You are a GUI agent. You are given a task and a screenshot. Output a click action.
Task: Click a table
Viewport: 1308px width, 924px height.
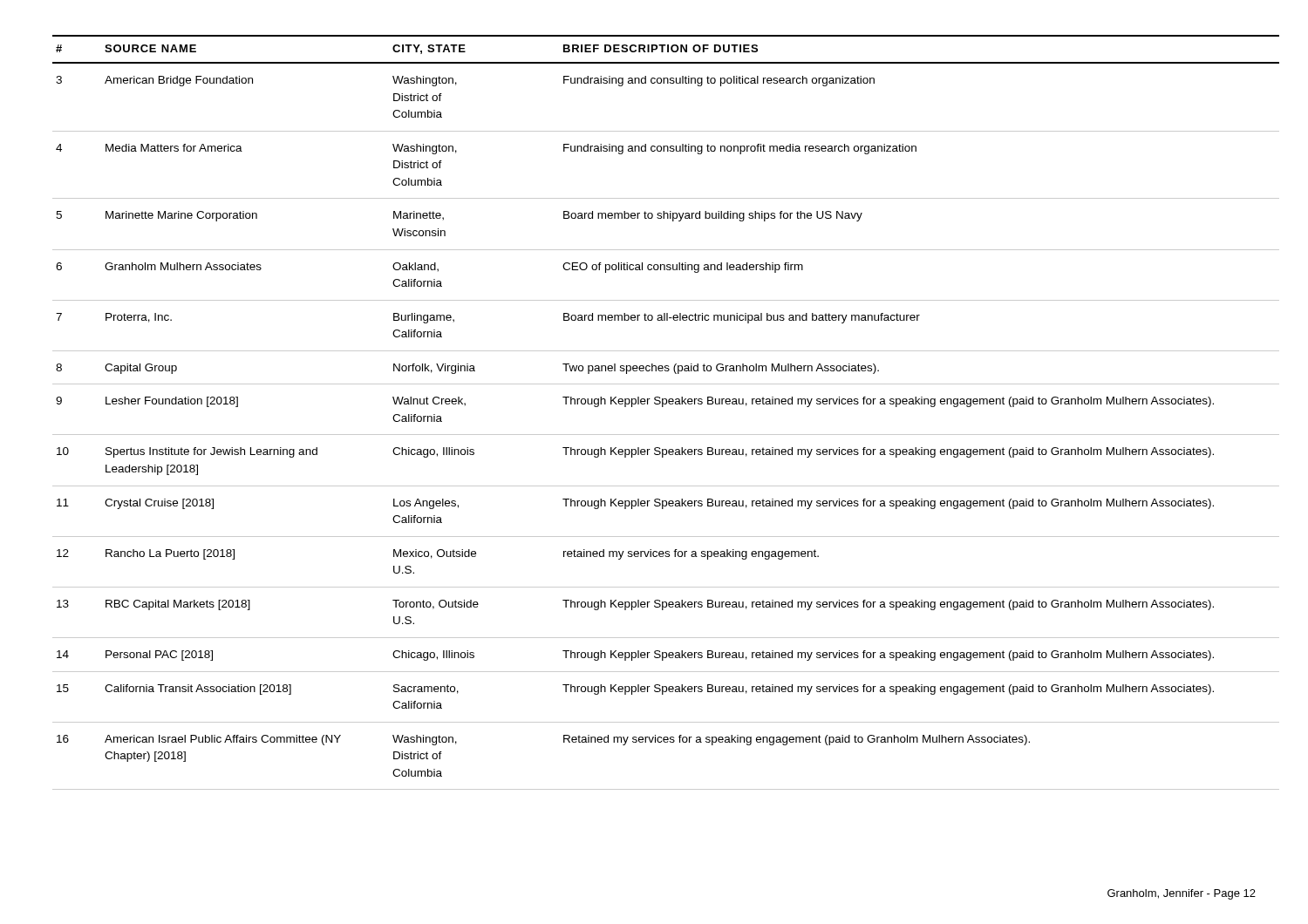(x=654, y=412)
